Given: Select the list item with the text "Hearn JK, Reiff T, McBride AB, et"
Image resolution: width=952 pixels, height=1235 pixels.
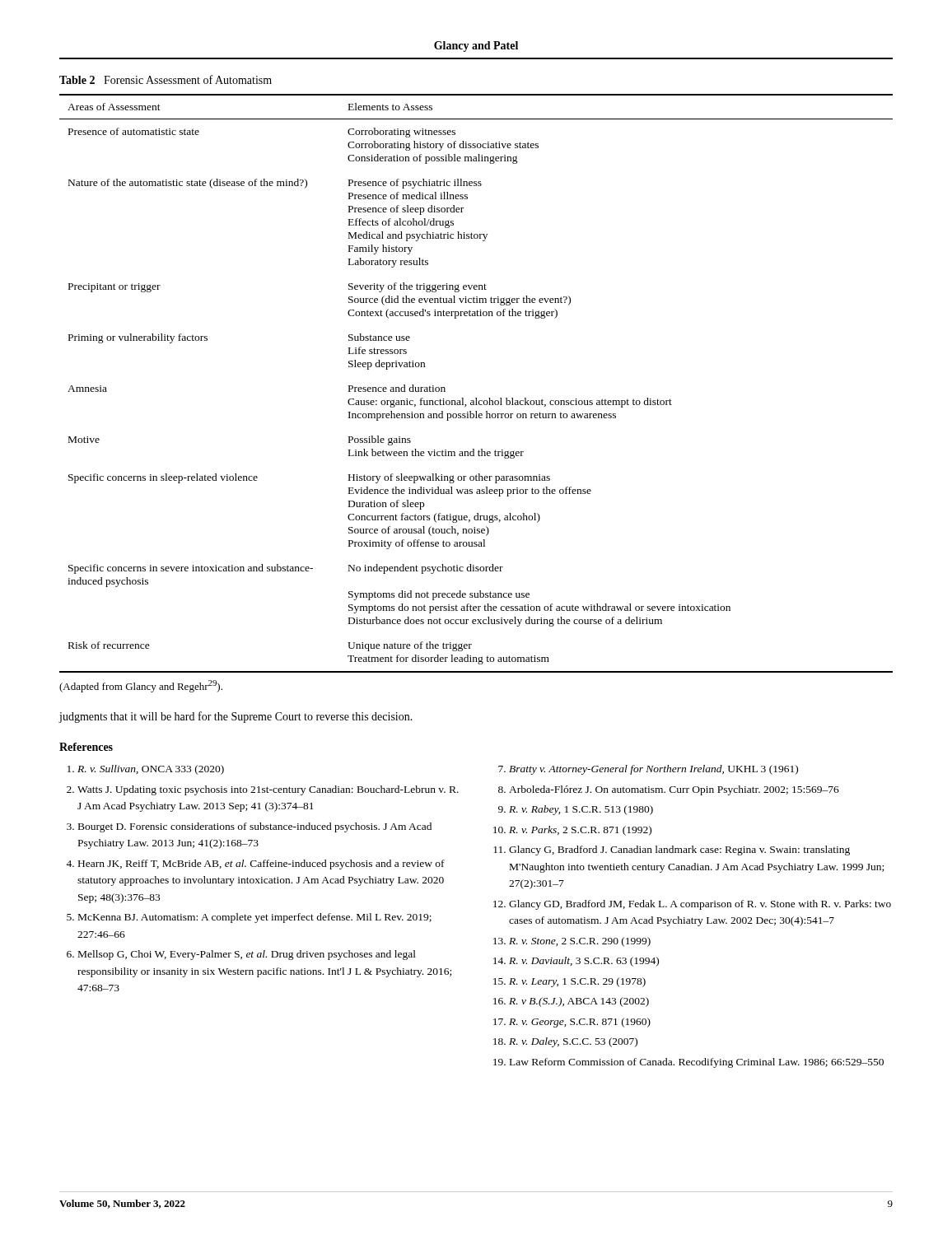Looking at the screenshot, I should tap(261, 880).
